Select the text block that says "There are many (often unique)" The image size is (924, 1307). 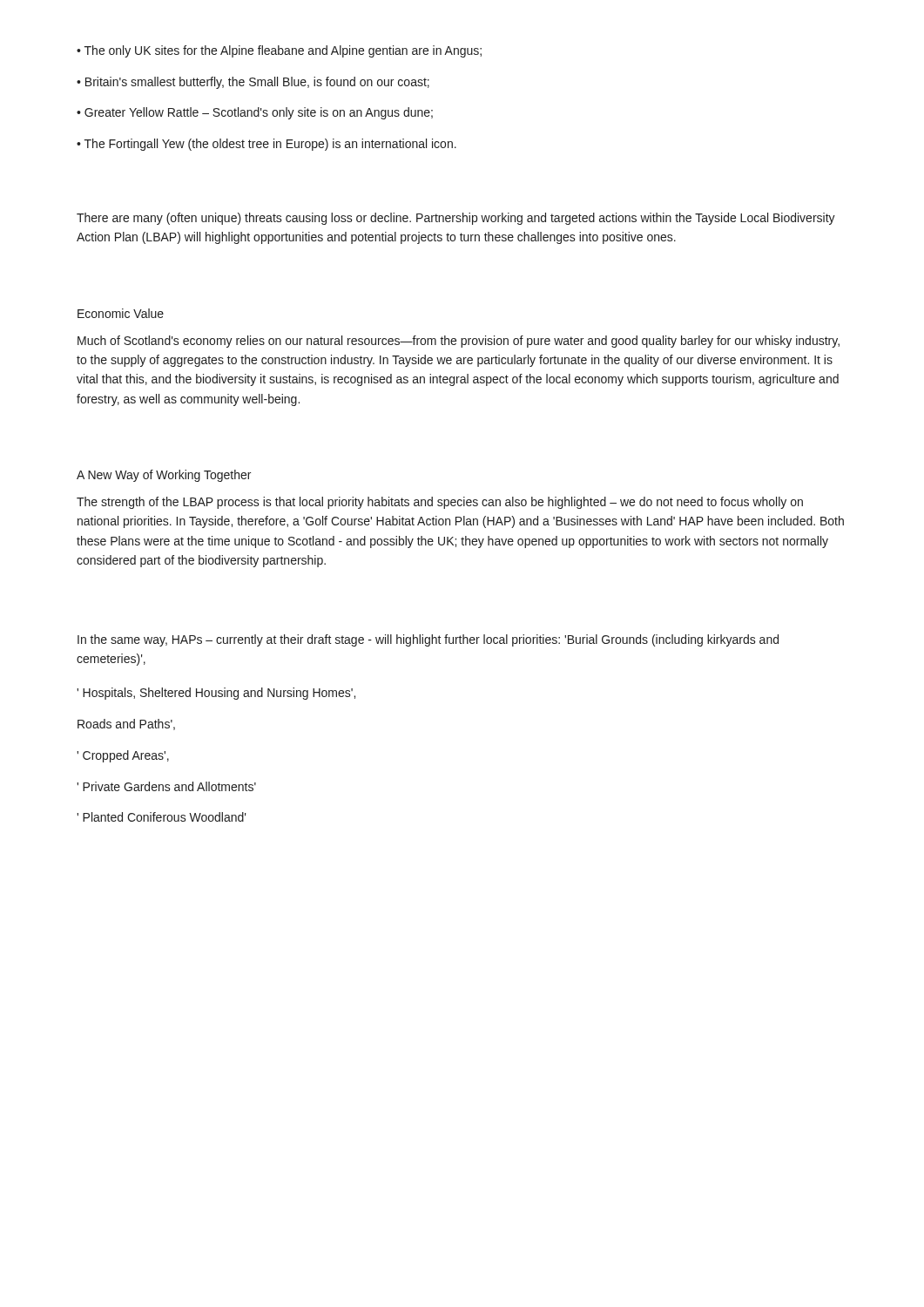pyautogui.click(x=456, y=227)
